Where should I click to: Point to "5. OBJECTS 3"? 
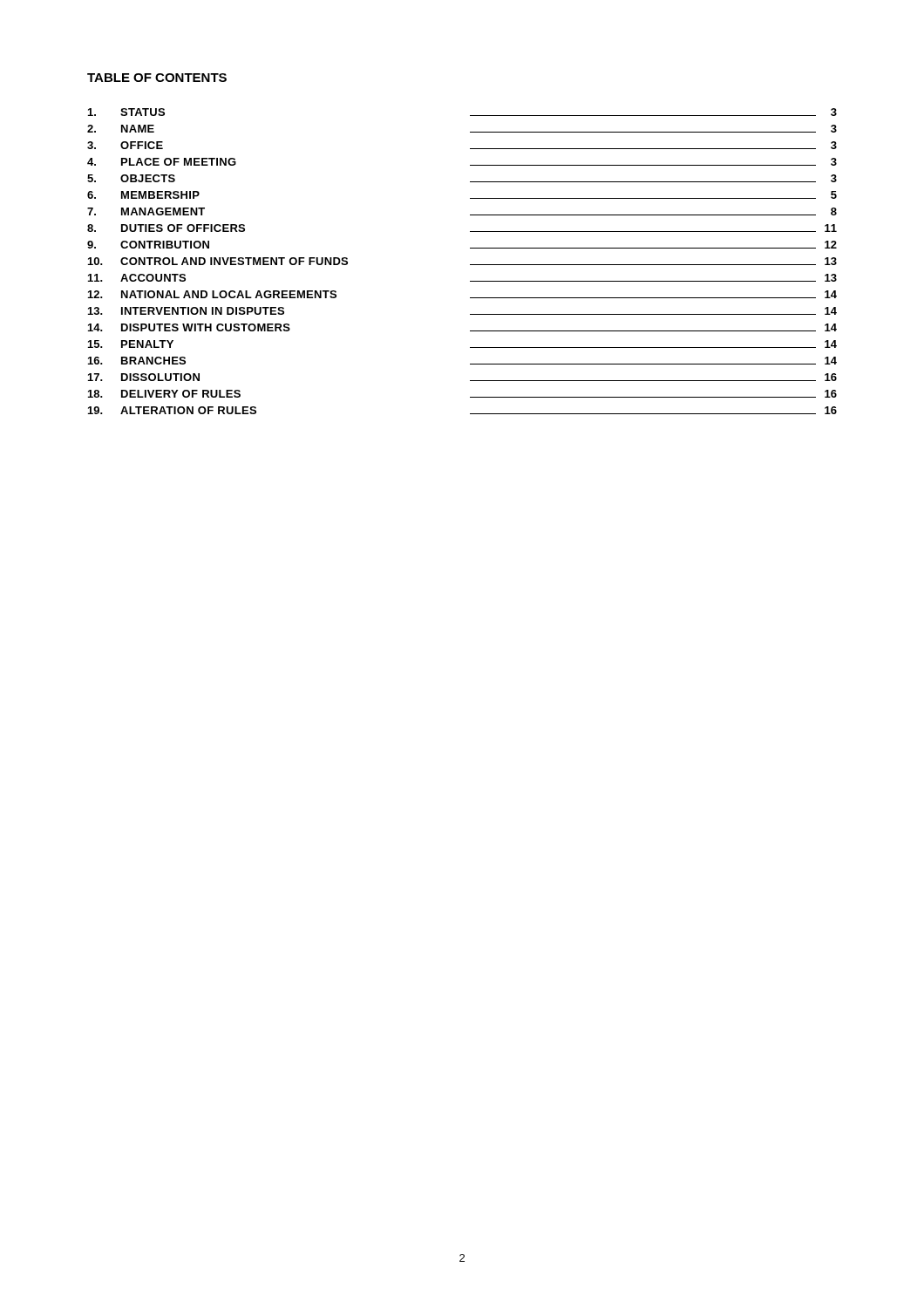[462, 178]
